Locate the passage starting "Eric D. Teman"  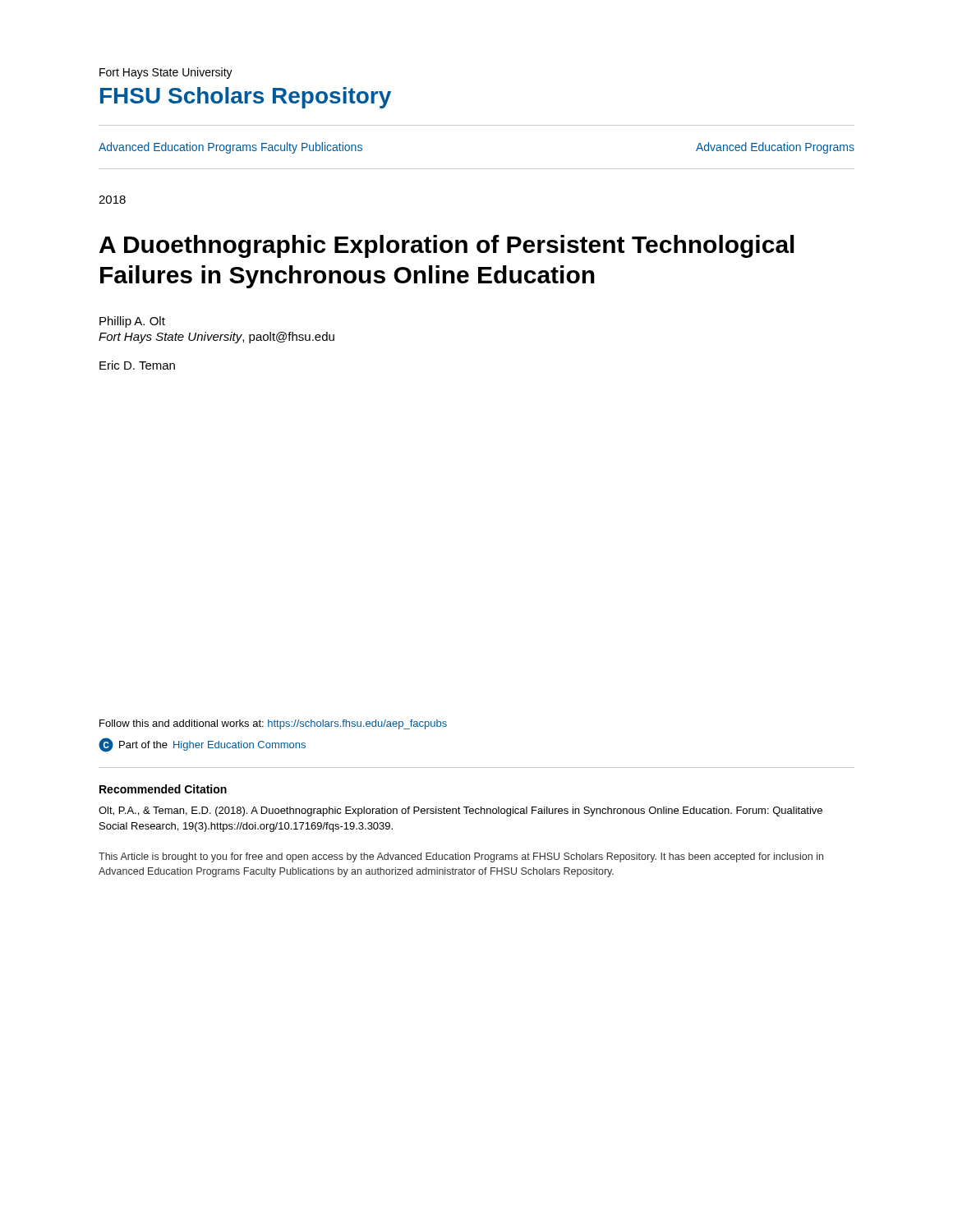[x=137, y=365]
